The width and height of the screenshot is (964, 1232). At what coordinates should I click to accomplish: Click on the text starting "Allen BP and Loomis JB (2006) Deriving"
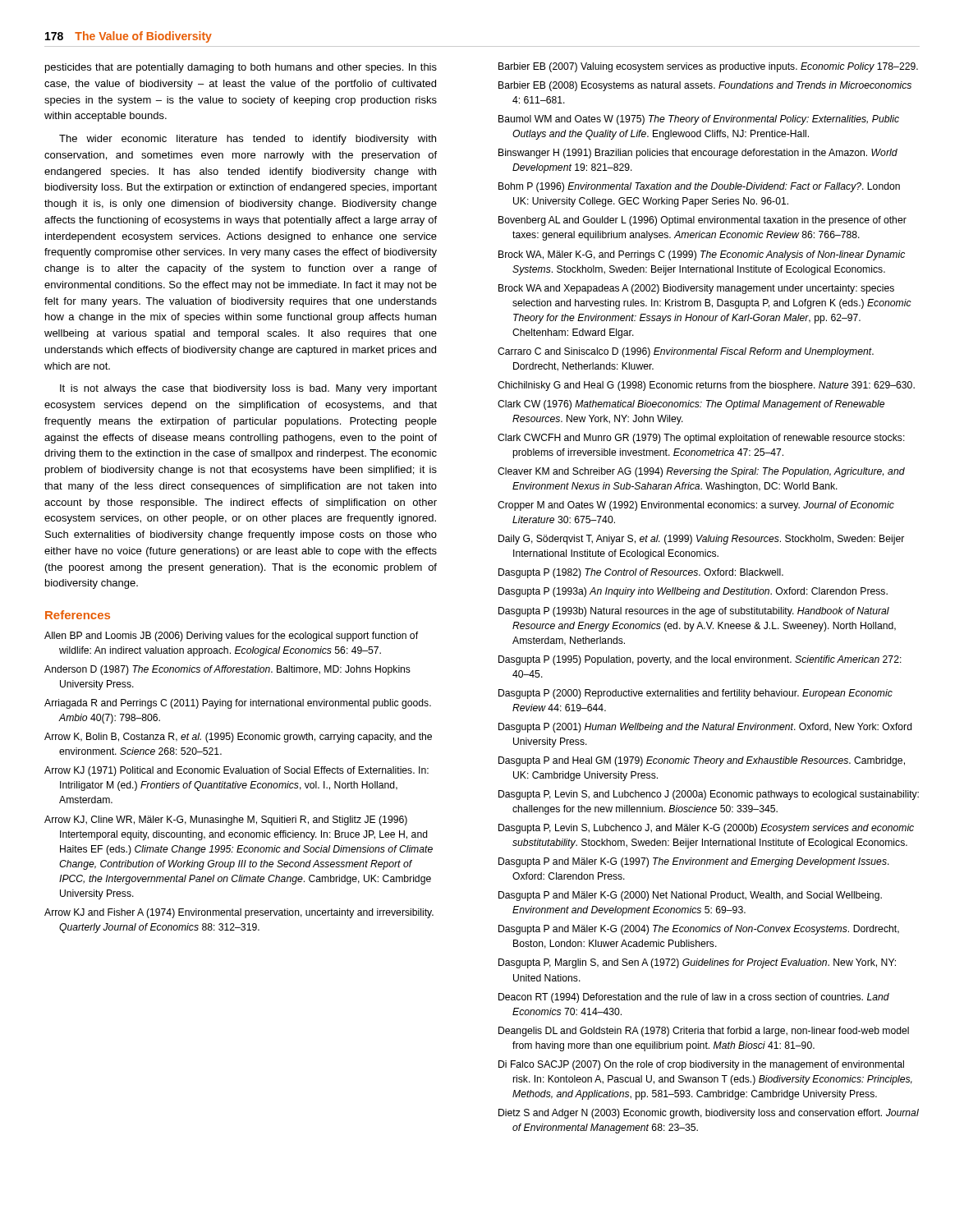(x=231, y=643)
